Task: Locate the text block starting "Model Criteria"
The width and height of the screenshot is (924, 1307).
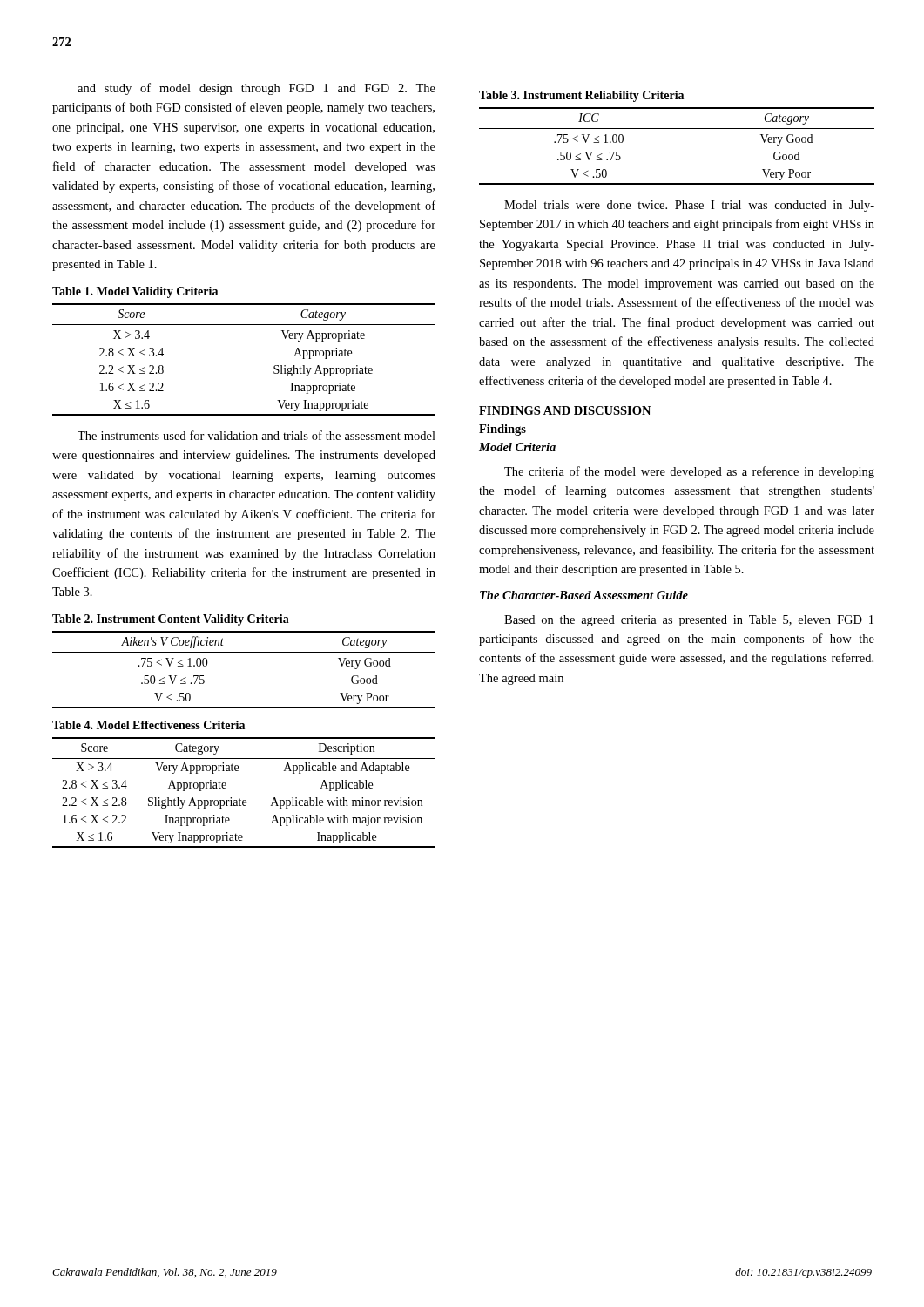Action: pos(517,447)
